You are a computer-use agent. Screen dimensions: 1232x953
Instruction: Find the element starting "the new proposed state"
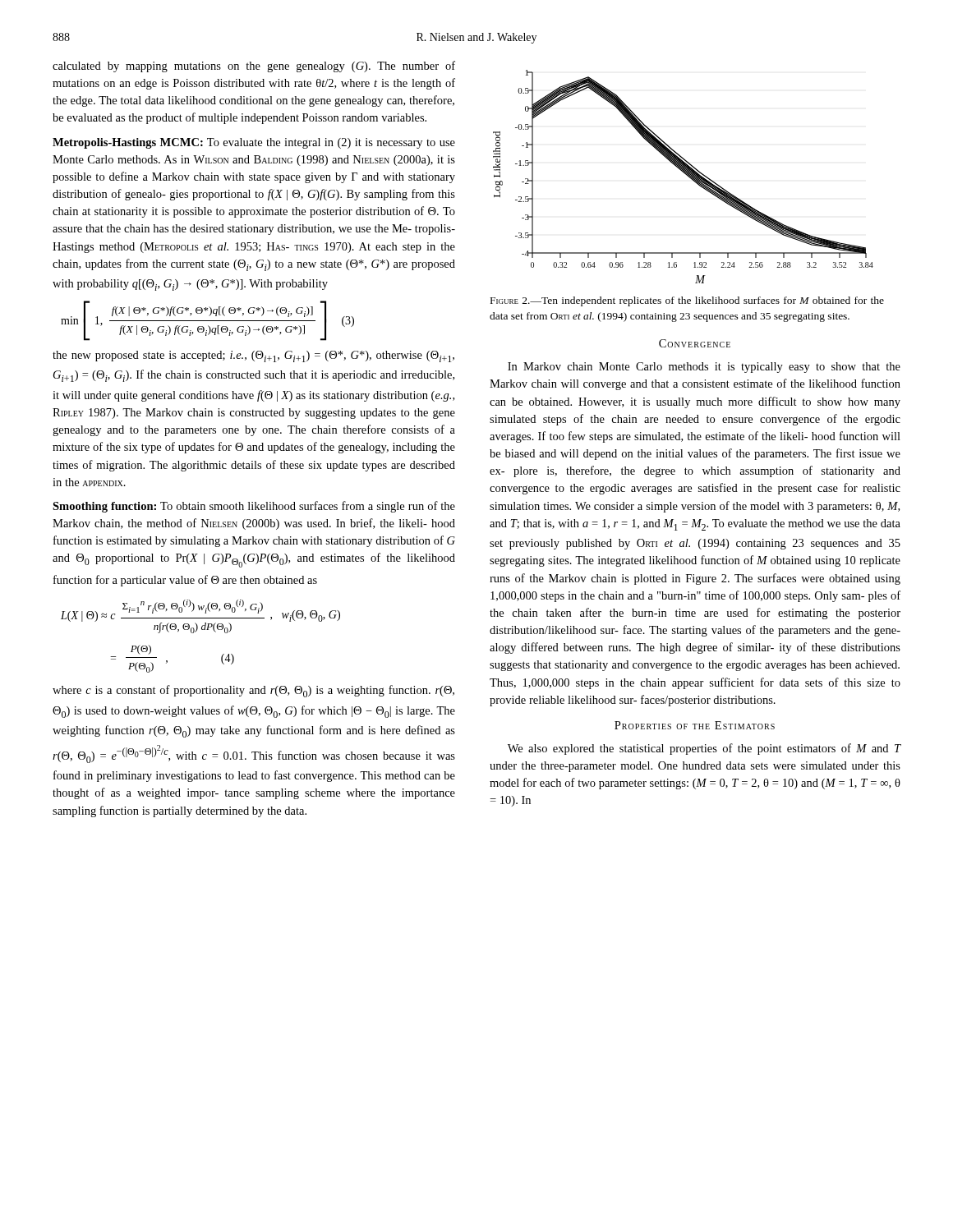click(254, 419)
